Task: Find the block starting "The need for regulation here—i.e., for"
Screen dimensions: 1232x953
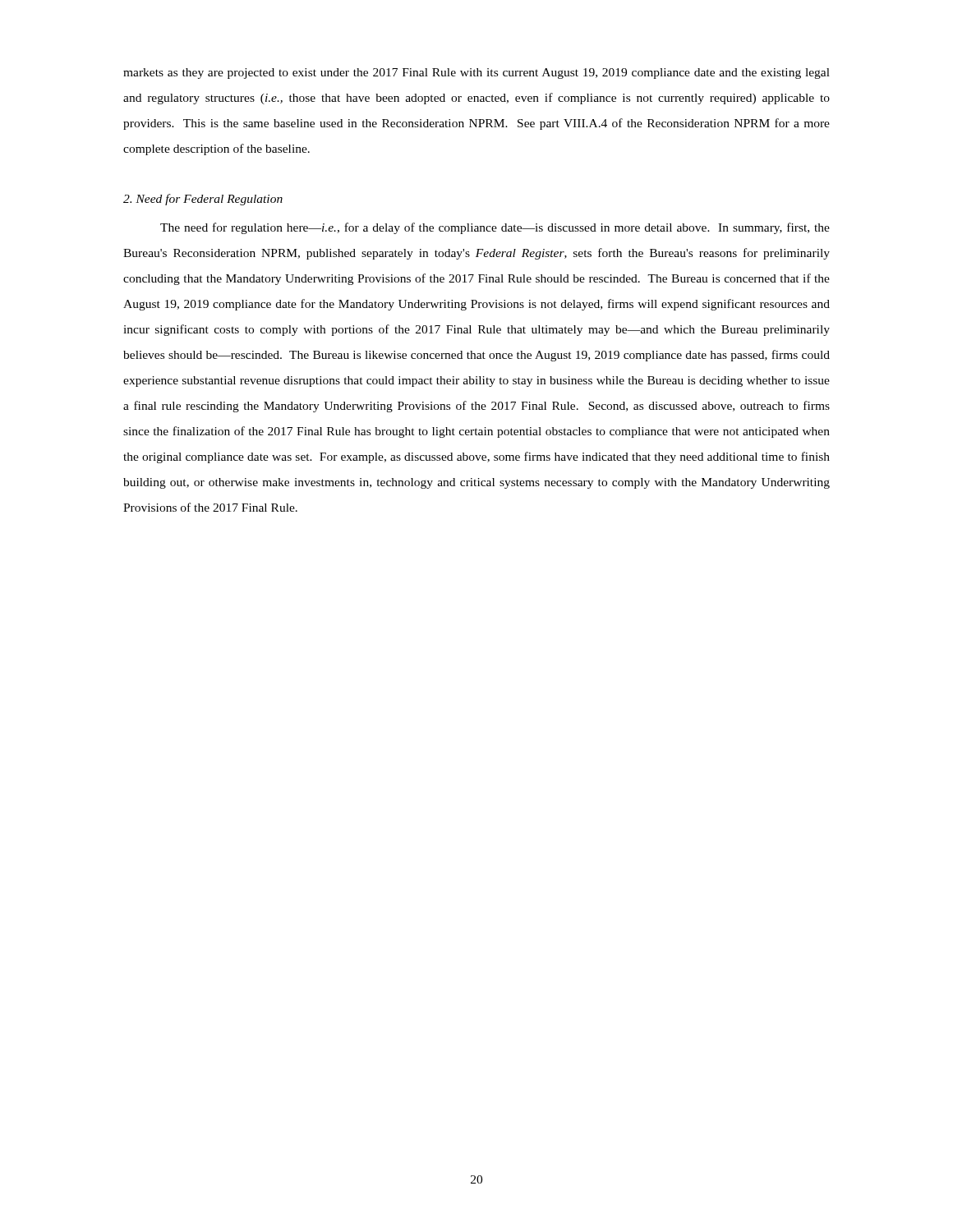Action: tap(476, 367)
